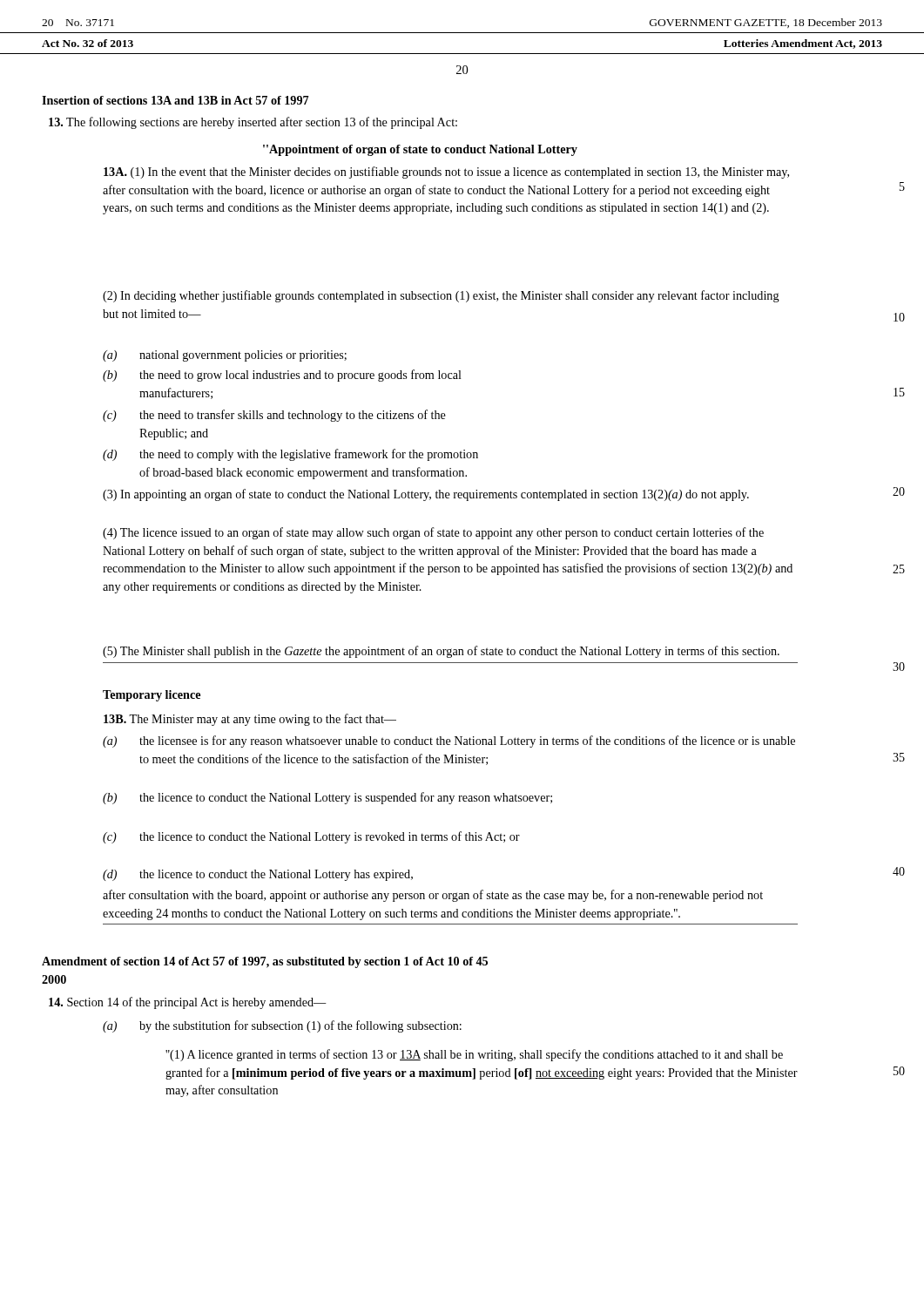Select the text starting "(a) by the"
924x1307 pixels.
pos(283,1026)
